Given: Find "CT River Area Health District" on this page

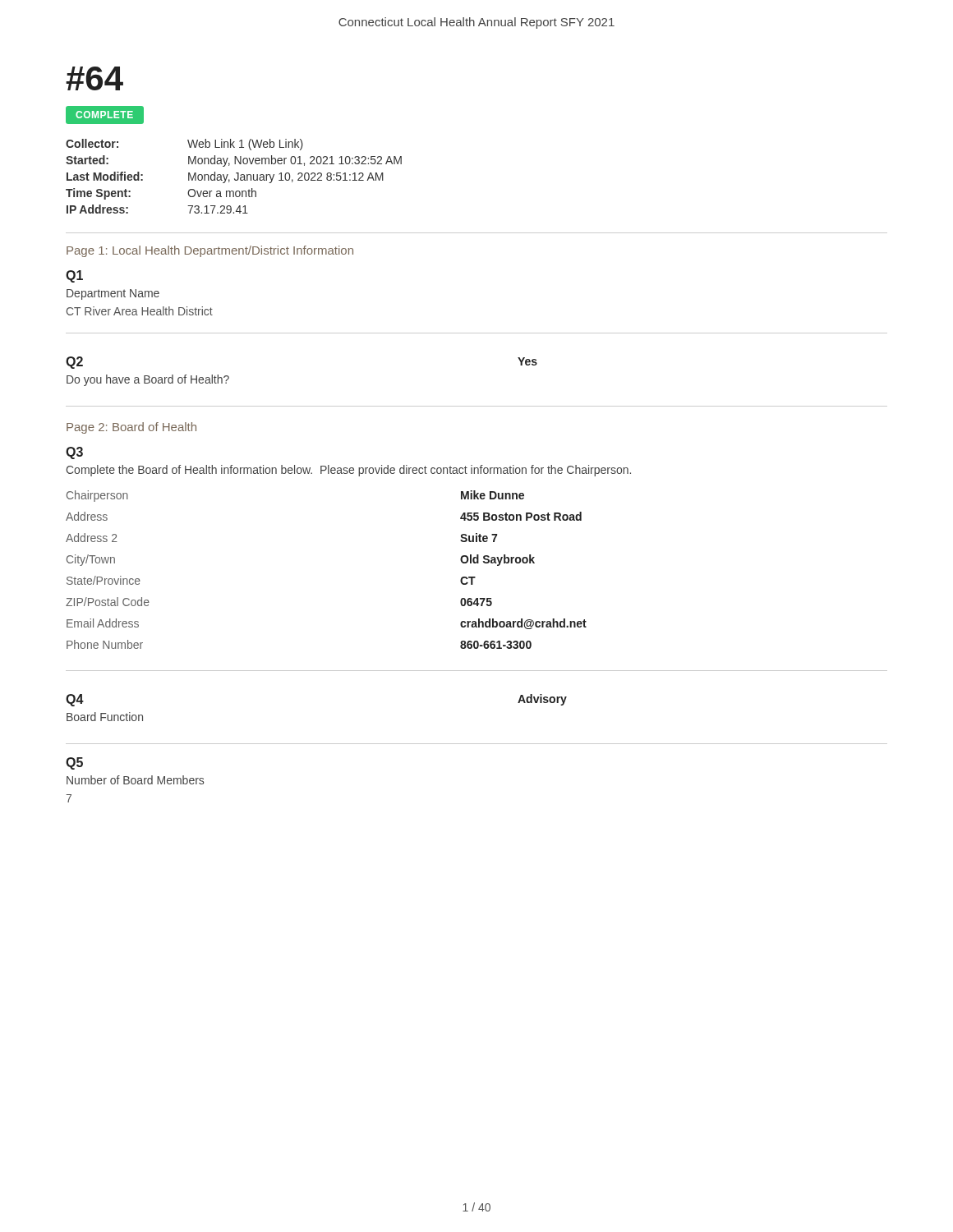Looking at the screenshot, I should pyautogui.click(x=139, y=311).
